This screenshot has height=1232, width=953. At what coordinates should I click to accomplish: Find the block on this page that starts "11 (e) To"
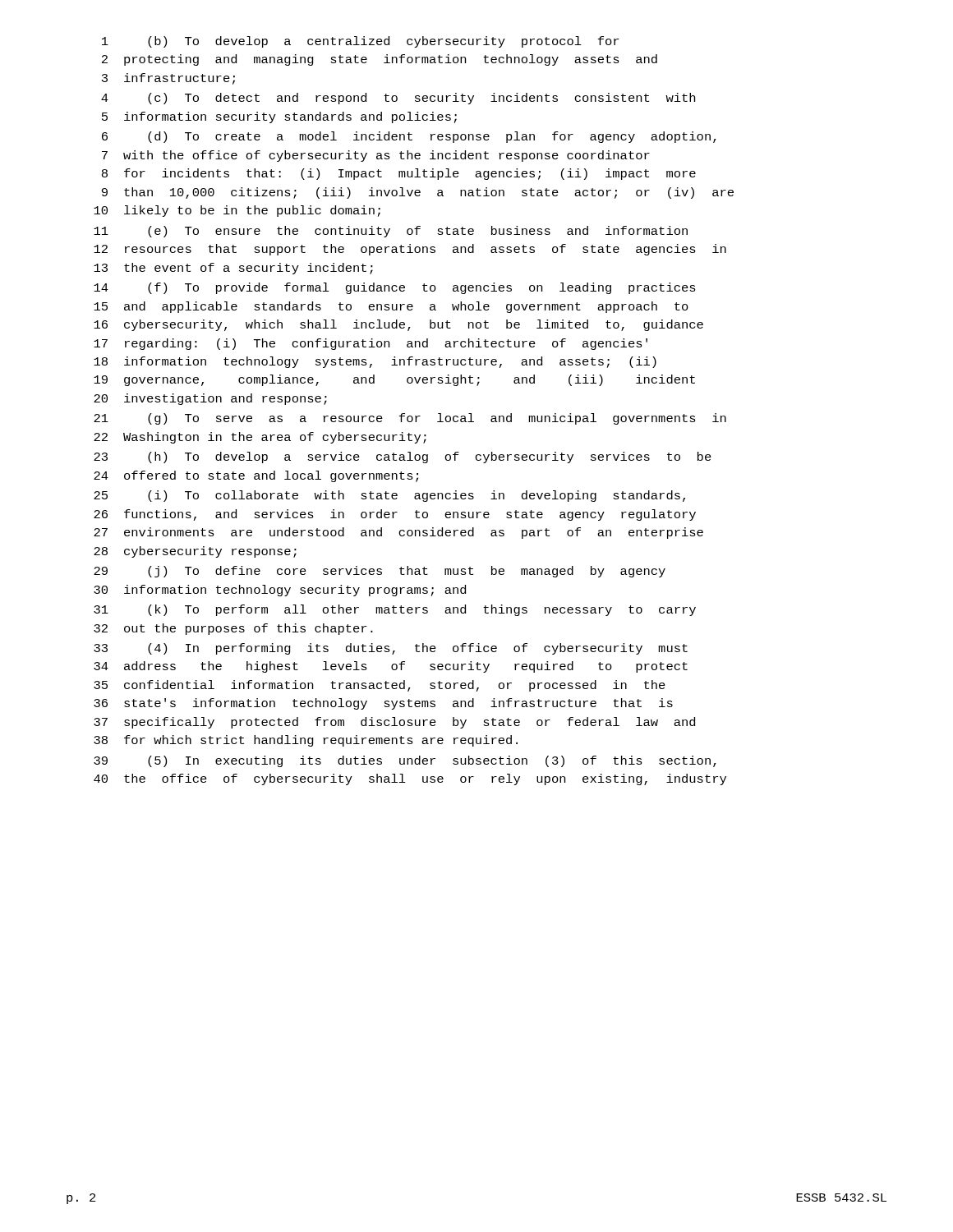pos(476,232)
